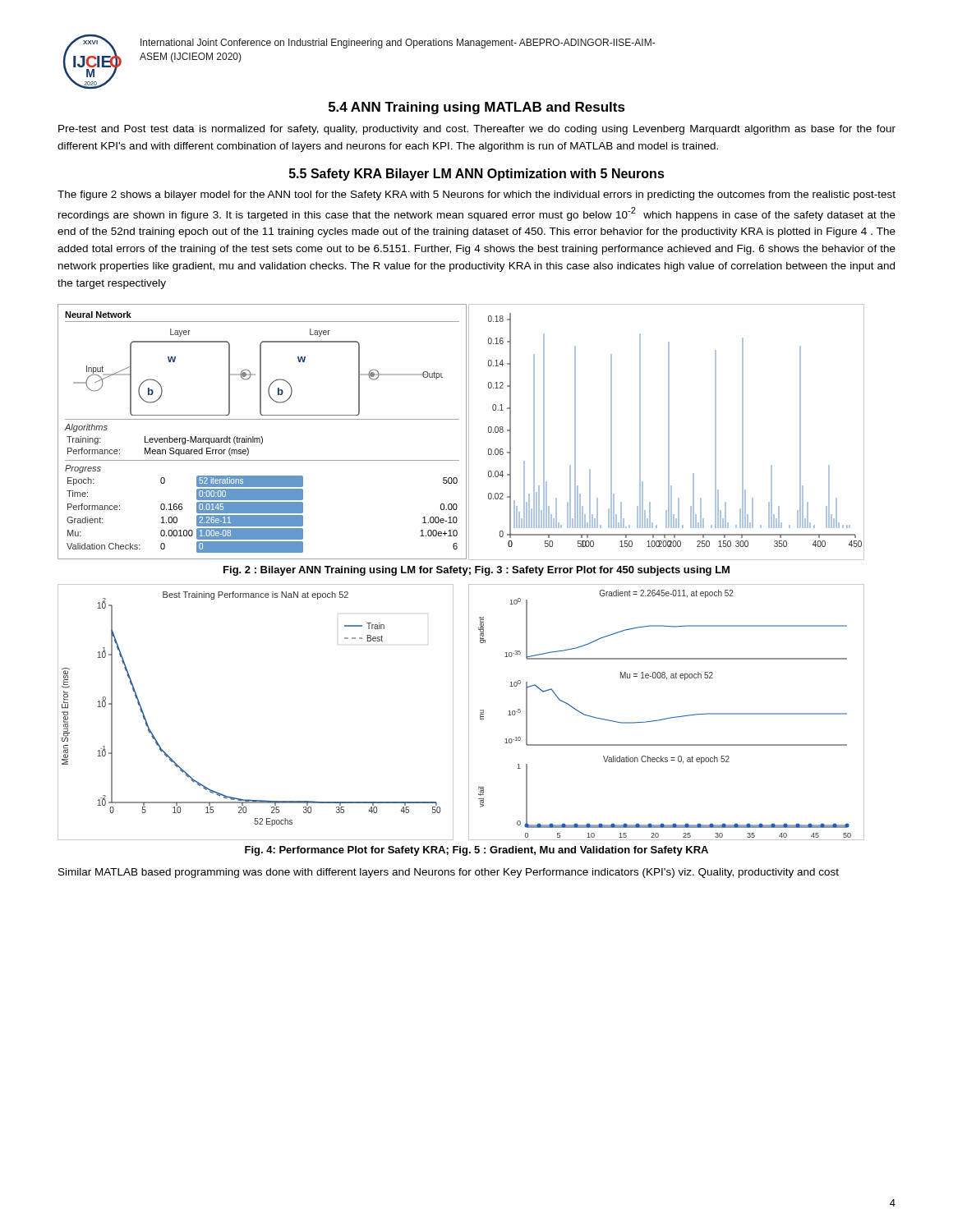Viewport: 953px width, 1232px height.
Task: Find the caption containing "Fig. 2 : Bilayer ANN Training using"
Action: (476, 569)
